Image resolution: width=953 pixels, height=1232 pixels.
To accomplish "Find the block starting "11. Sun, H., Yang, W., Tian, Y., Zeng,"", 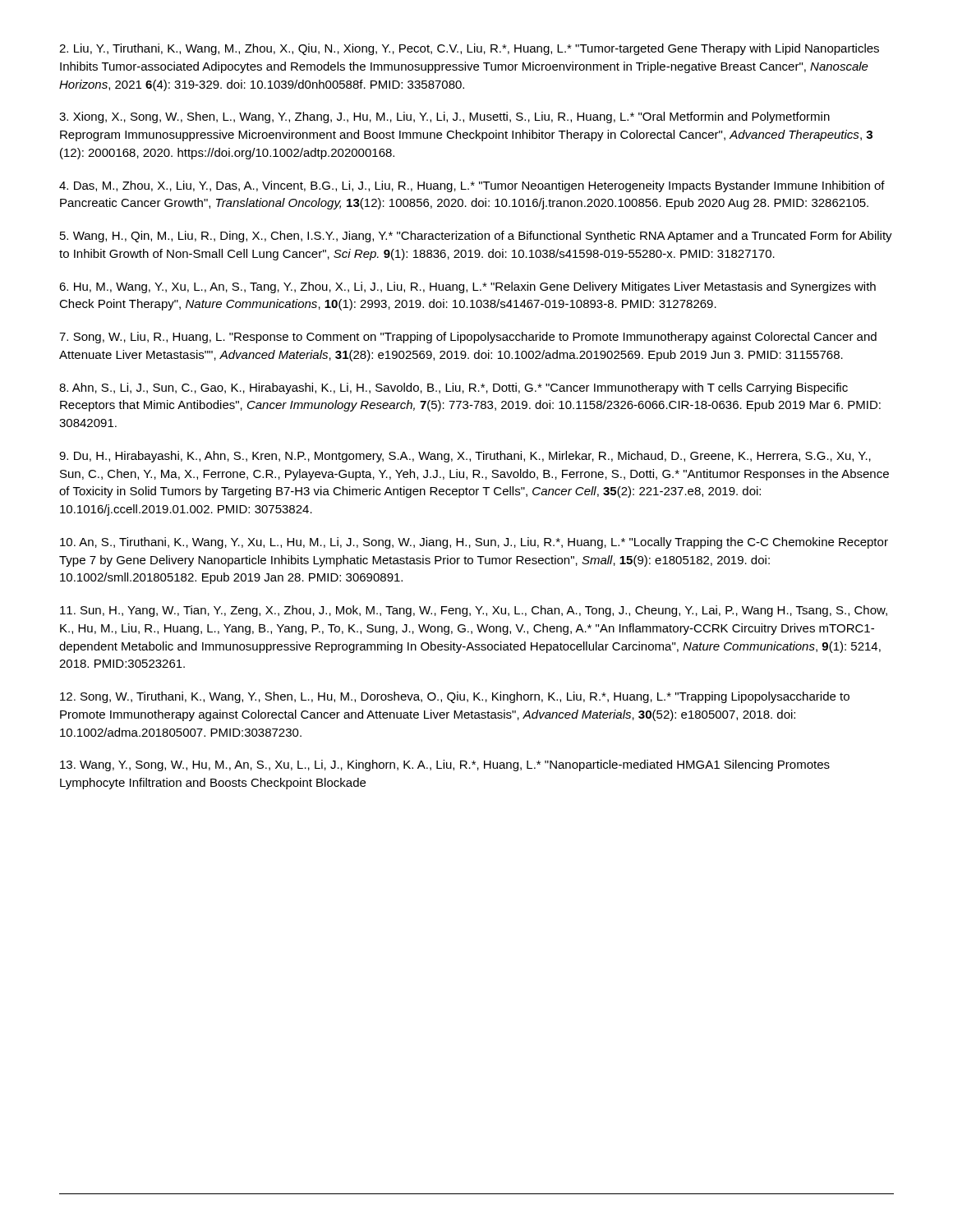I will (x=474, y=637).
